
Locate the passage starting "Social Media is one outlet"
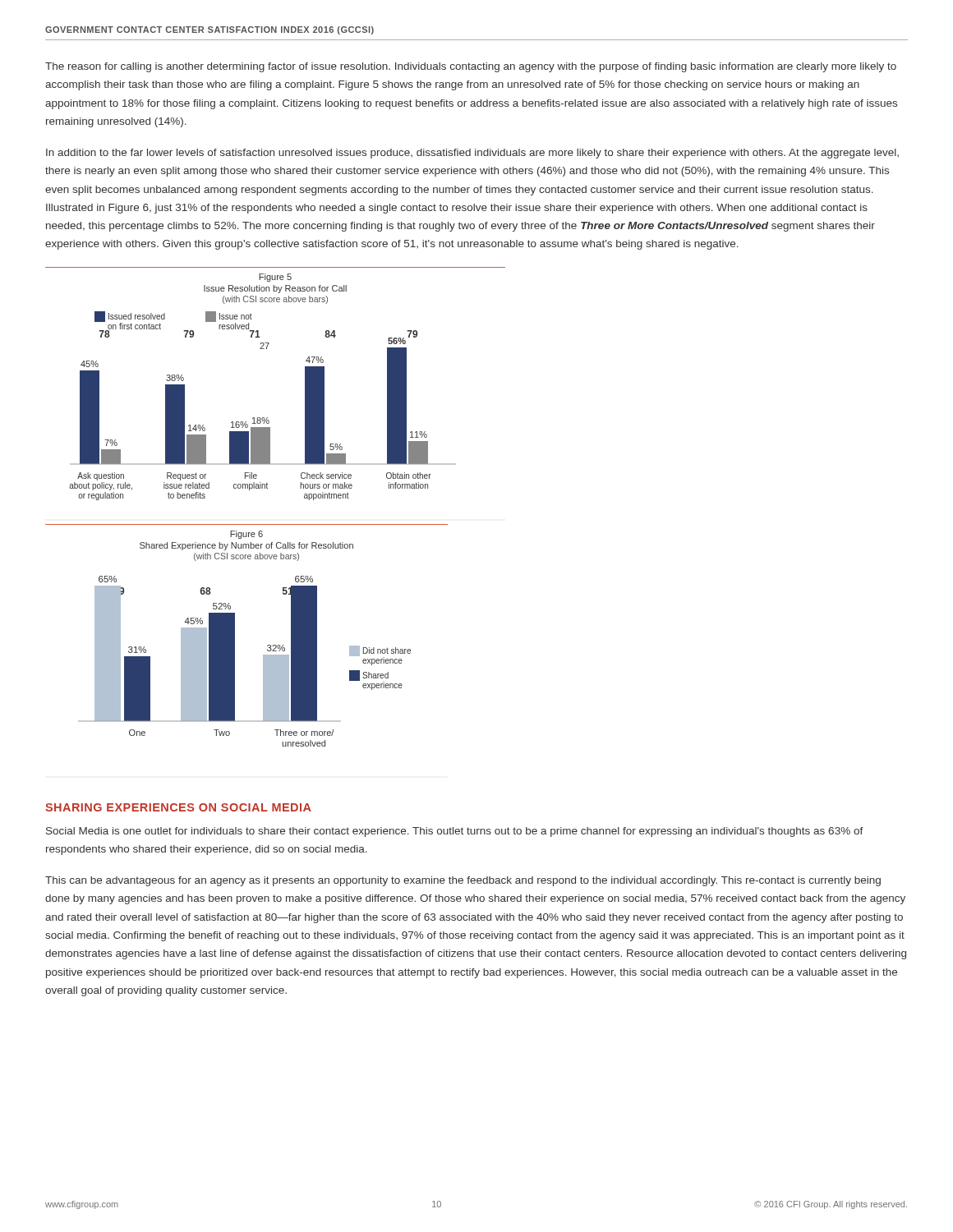point(454,840)
